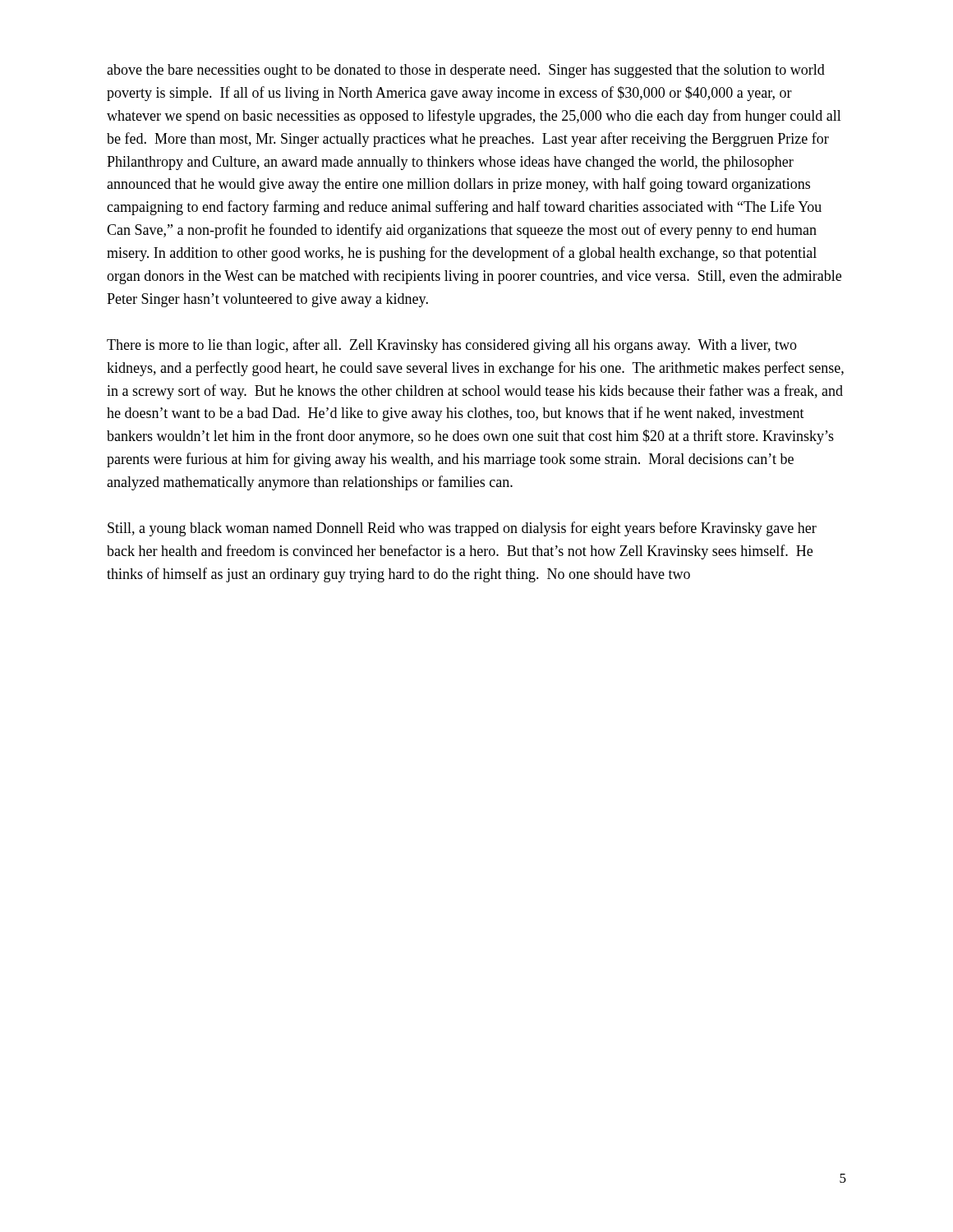Point to the block beginning "above the bare necessities ought to be"
The image size is (953, 1232).
tap(474, 184)
